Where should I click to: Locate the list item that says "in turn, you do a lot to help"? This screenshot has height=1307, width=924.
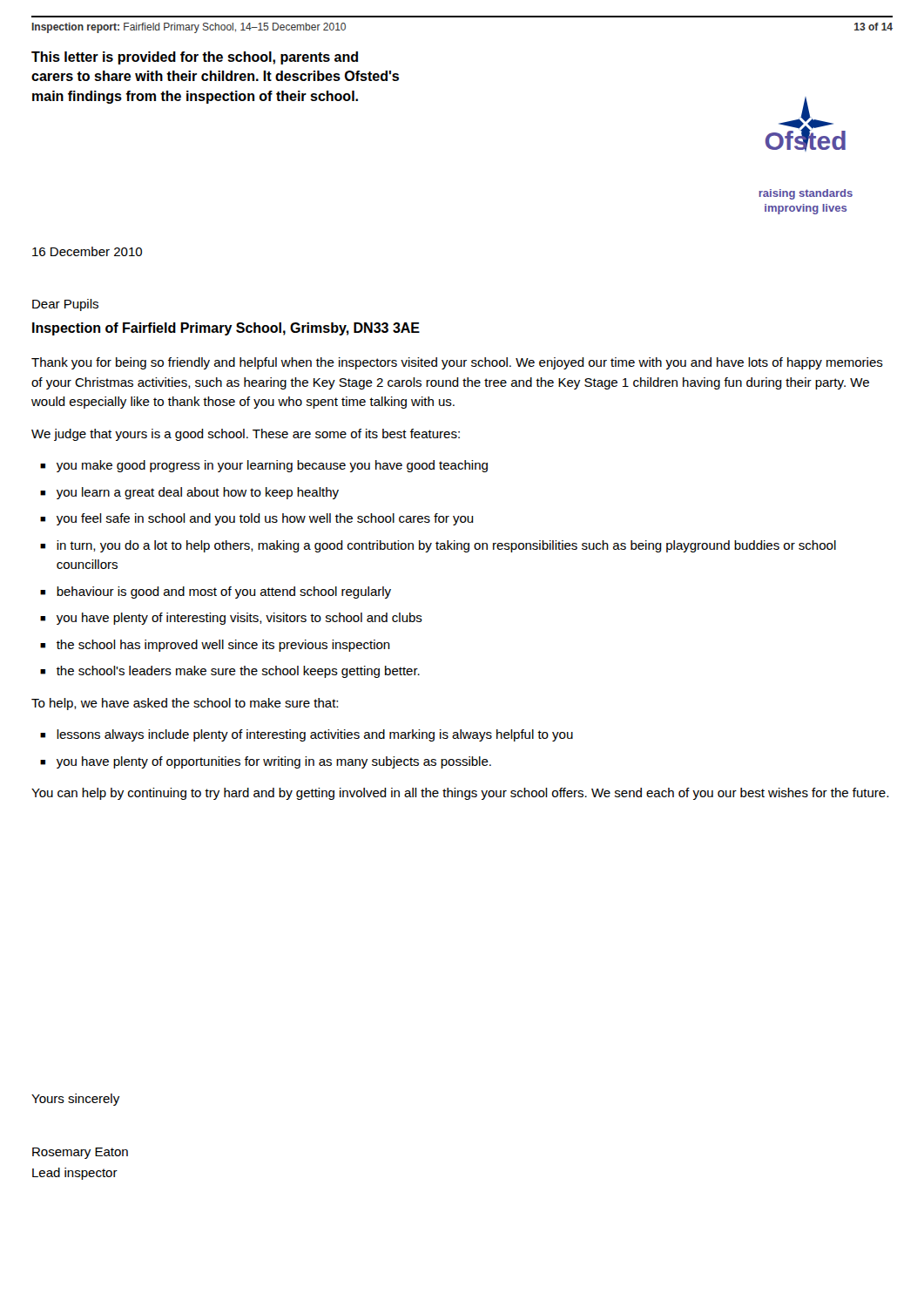coord(446,554)
